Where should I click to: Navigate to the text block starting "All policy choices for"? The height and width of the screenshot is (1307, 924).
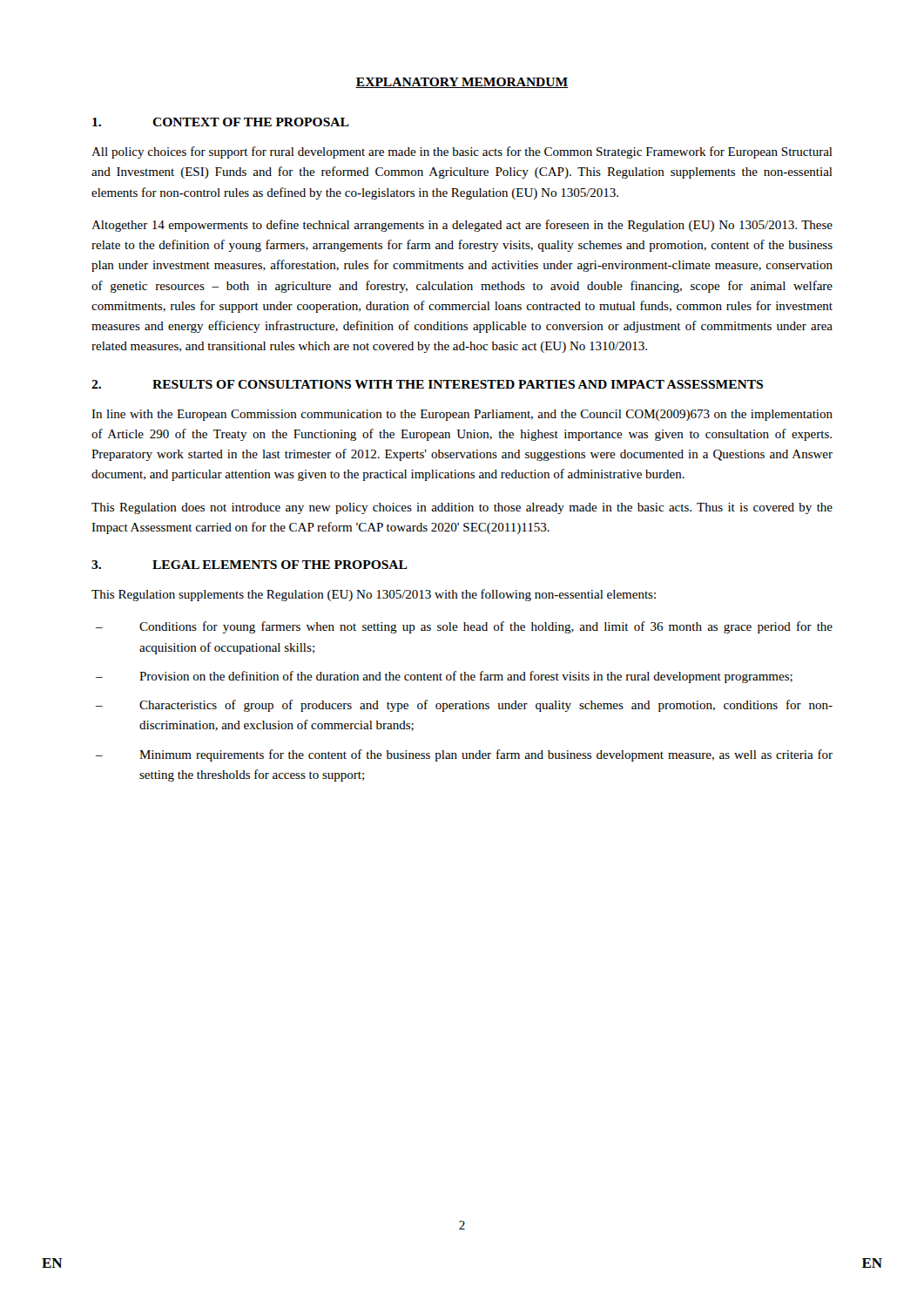pos(462,172)
